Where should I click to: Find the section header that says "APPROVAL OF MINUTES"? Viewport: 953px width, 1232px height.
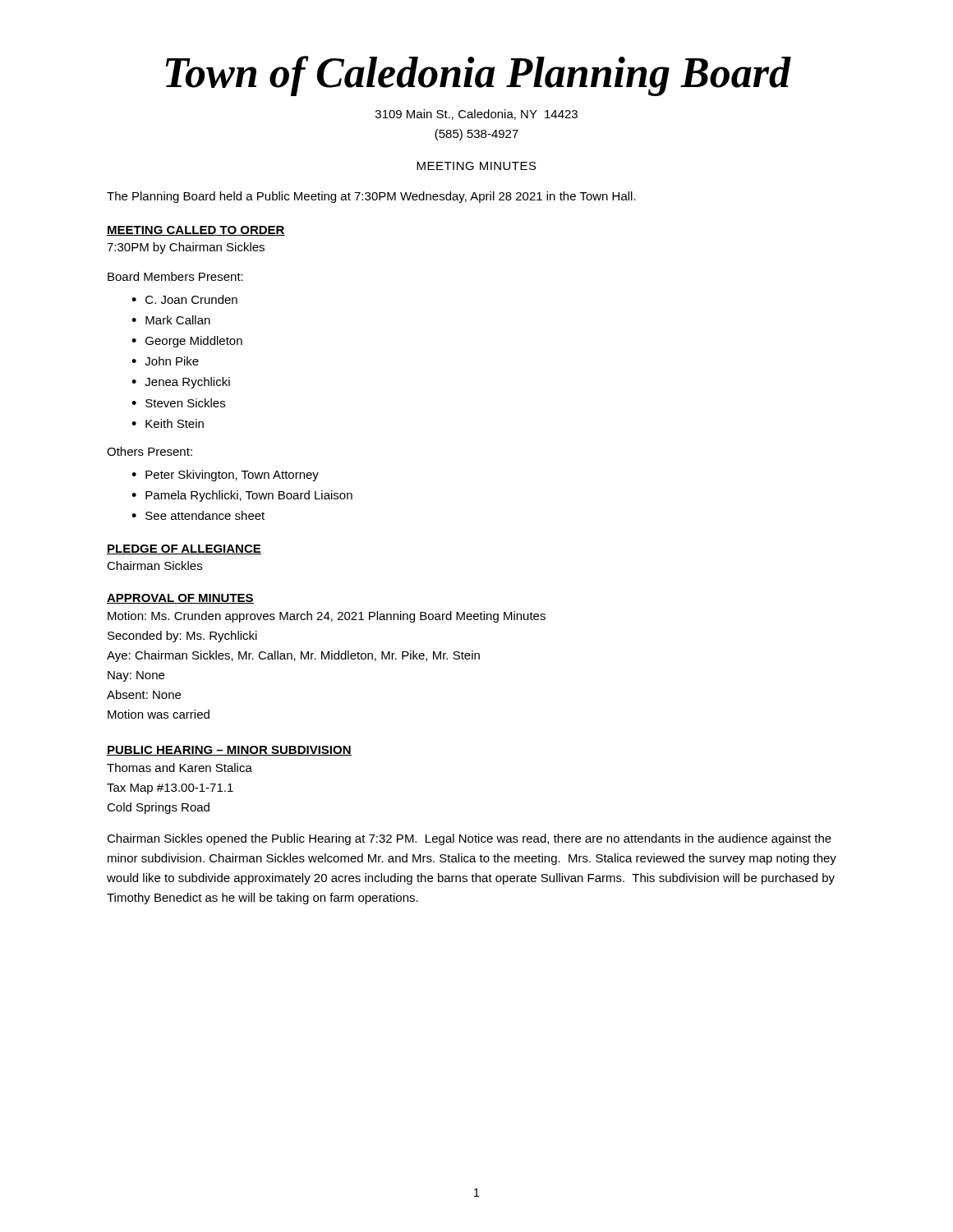coord(180,597)
